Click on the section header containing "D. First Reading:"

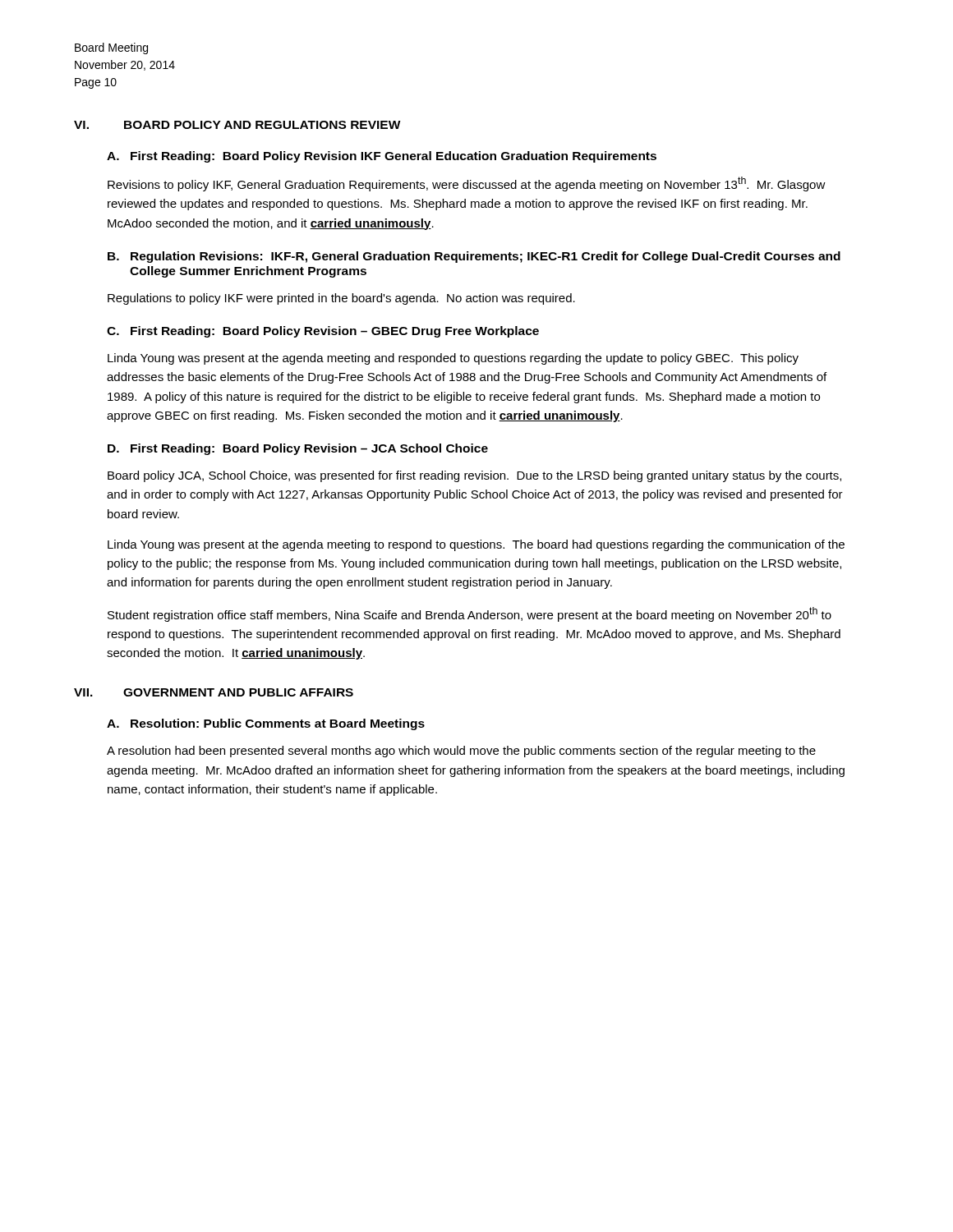(x=297, y=448)
